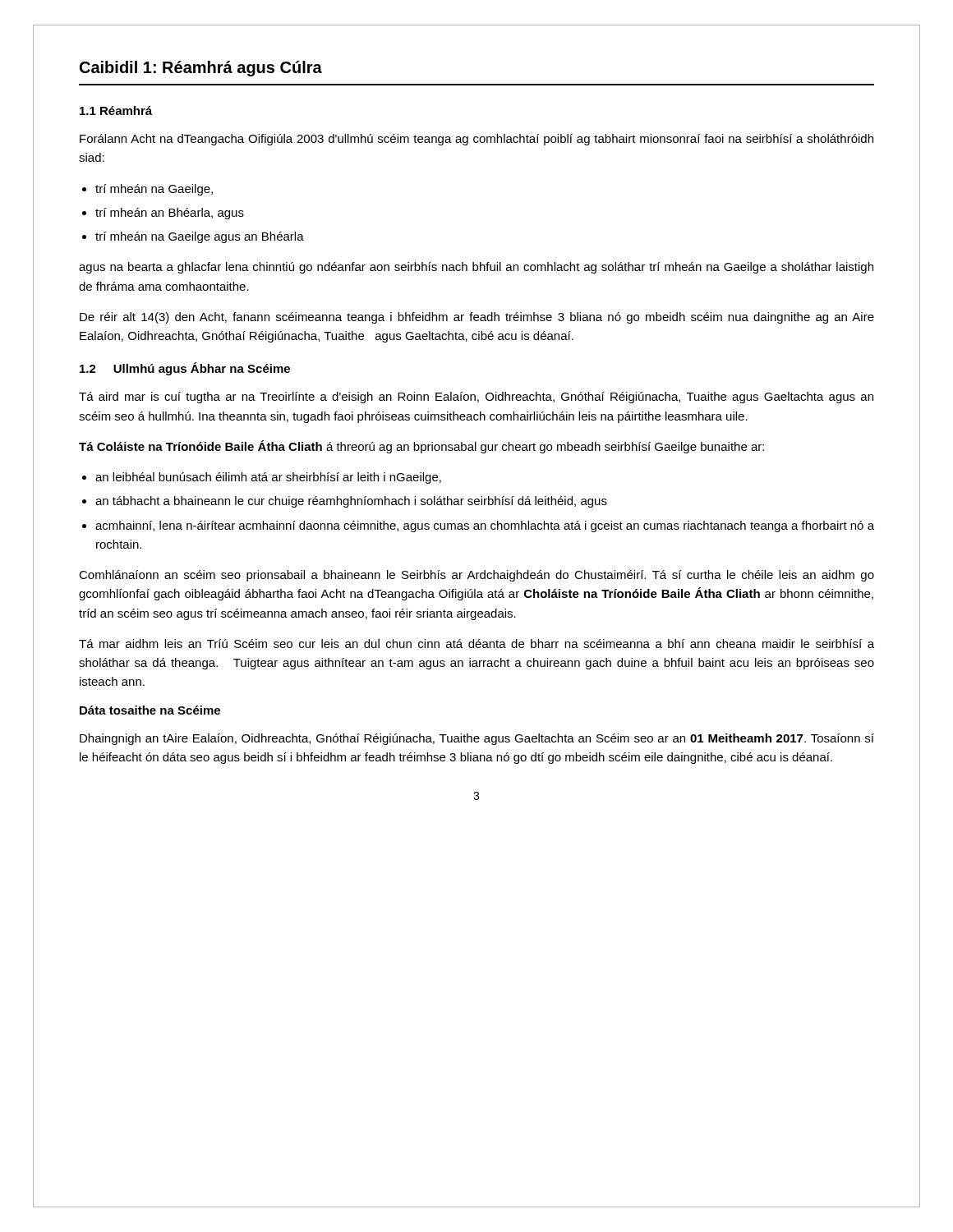Locate the text block that reads "Tá mar aidhm"
Viewport: 953px width, 1232px height.
[x=476, y=662]
